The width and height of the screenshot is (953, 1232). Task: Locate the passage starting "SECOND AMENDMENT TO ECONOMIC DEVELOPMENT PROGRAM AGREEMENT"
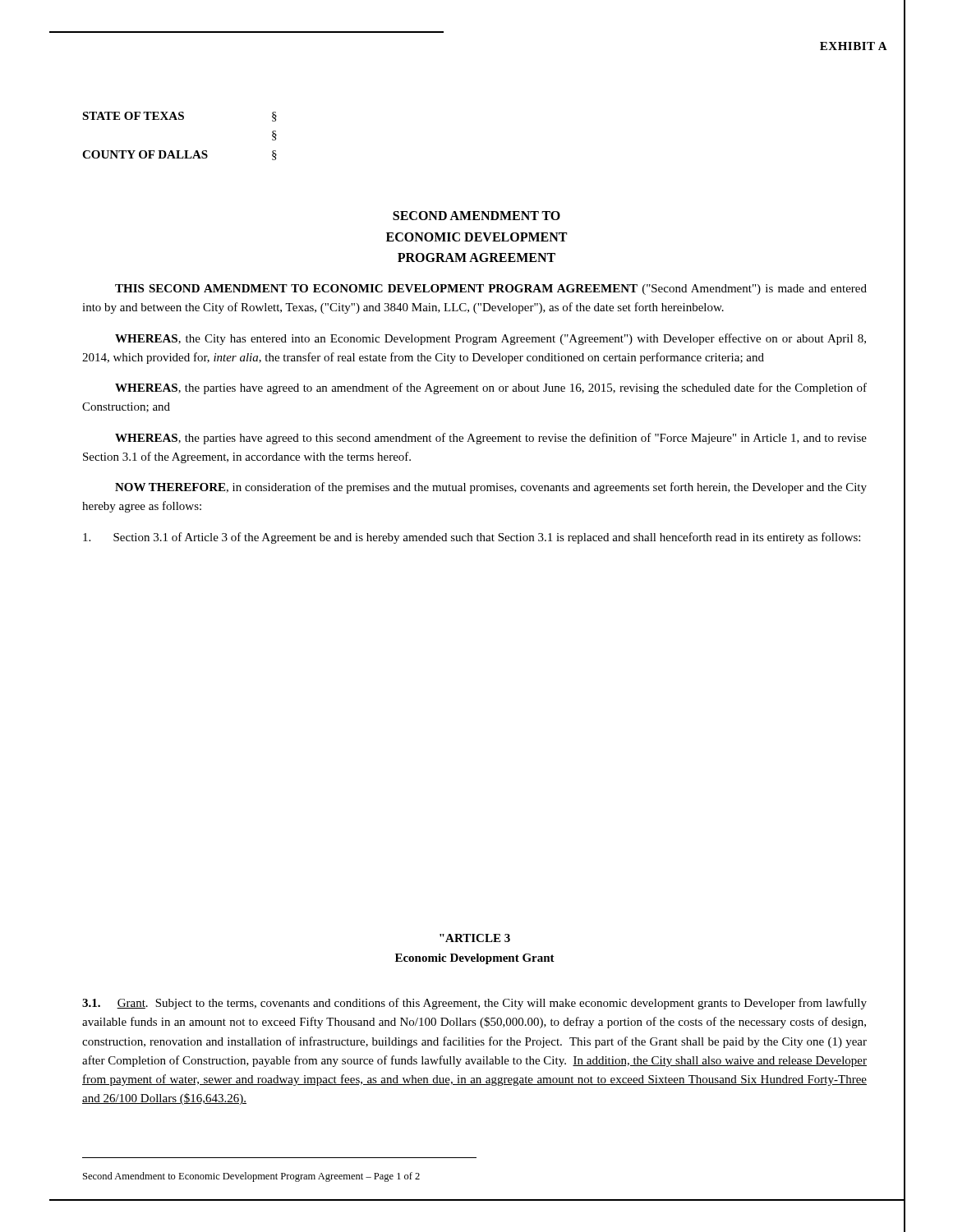476,237
